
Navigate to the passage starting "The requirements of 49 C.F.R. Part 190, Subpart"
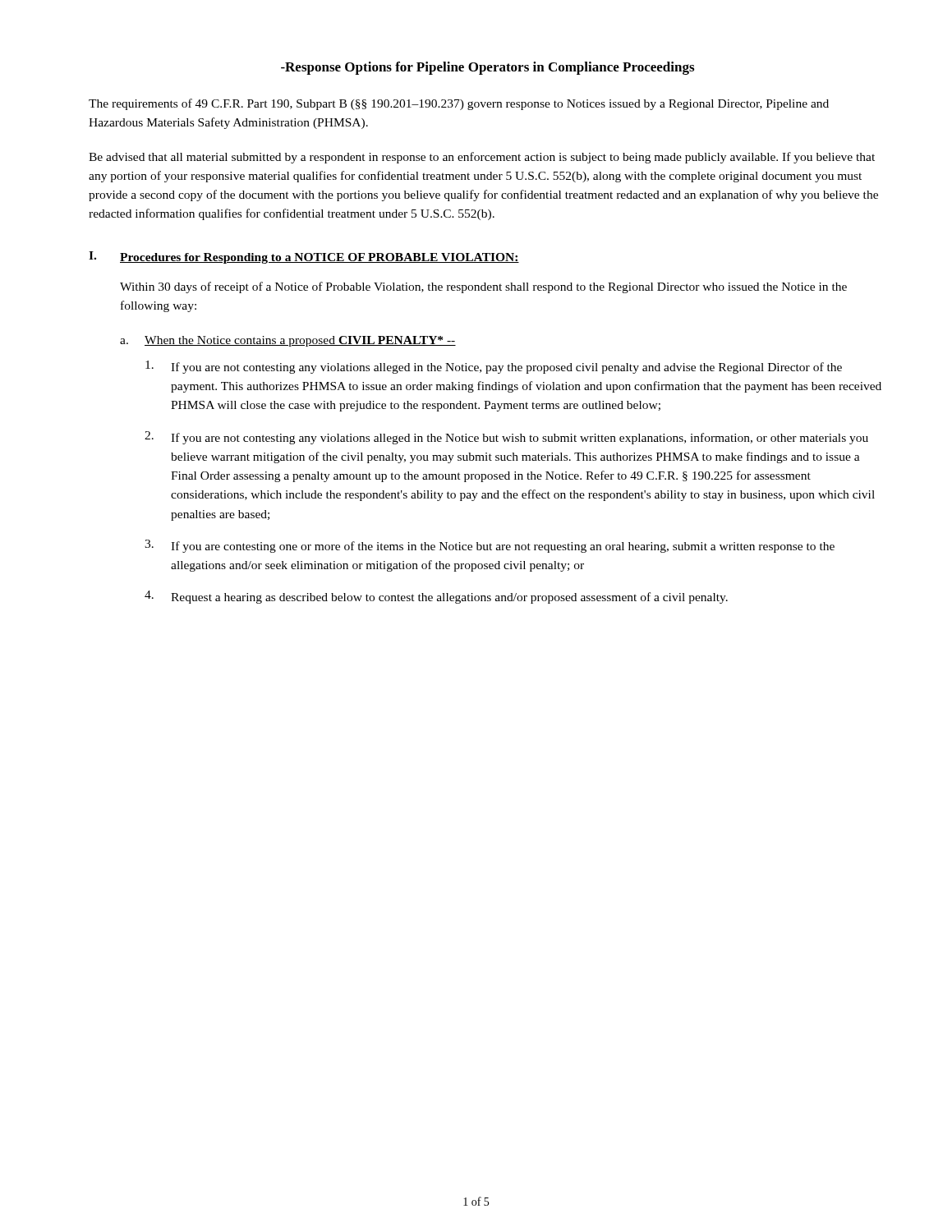[459, 113]
